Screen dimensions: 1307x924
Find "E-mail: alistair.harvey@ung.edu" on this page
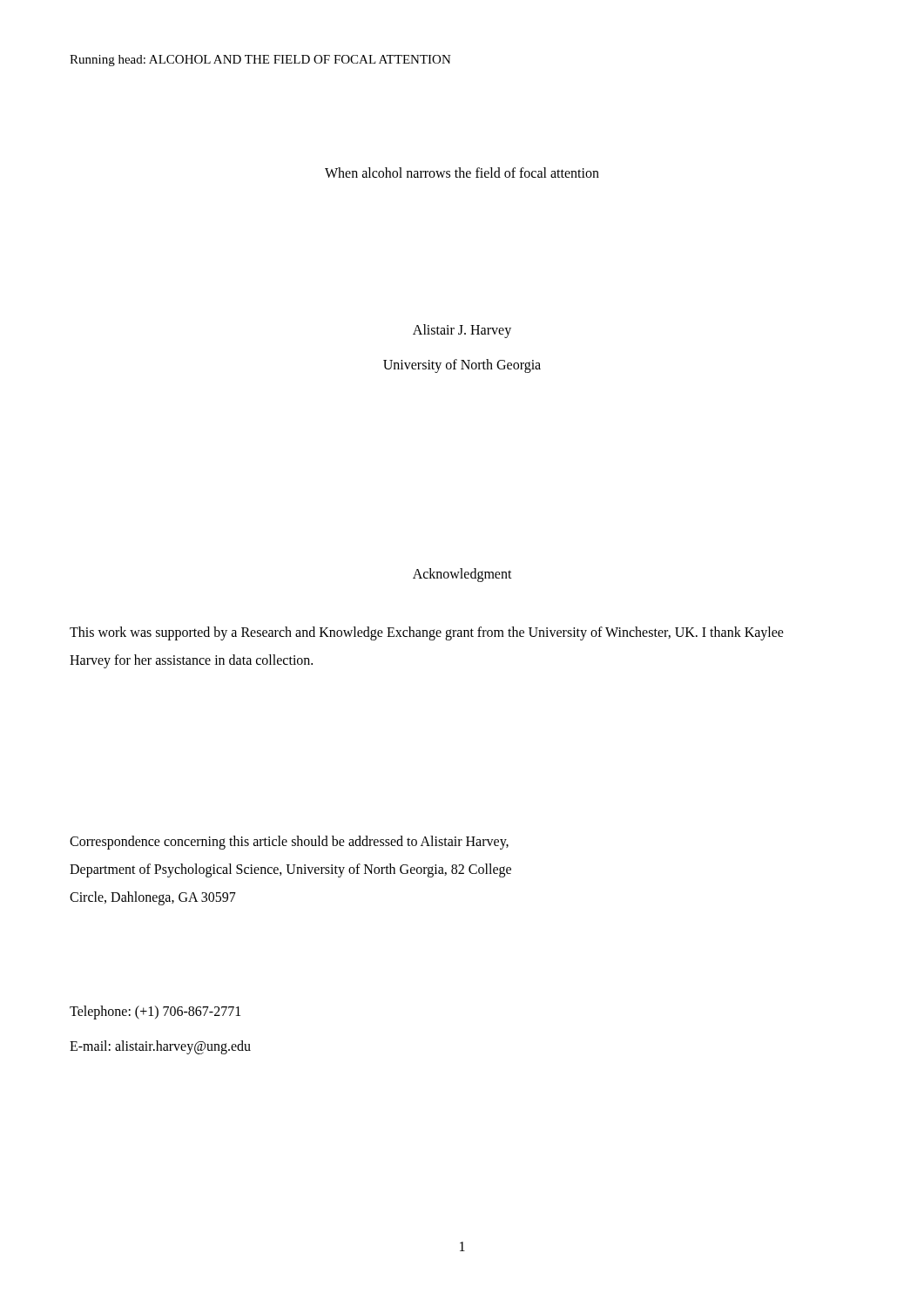click(x=160, y=1046)
